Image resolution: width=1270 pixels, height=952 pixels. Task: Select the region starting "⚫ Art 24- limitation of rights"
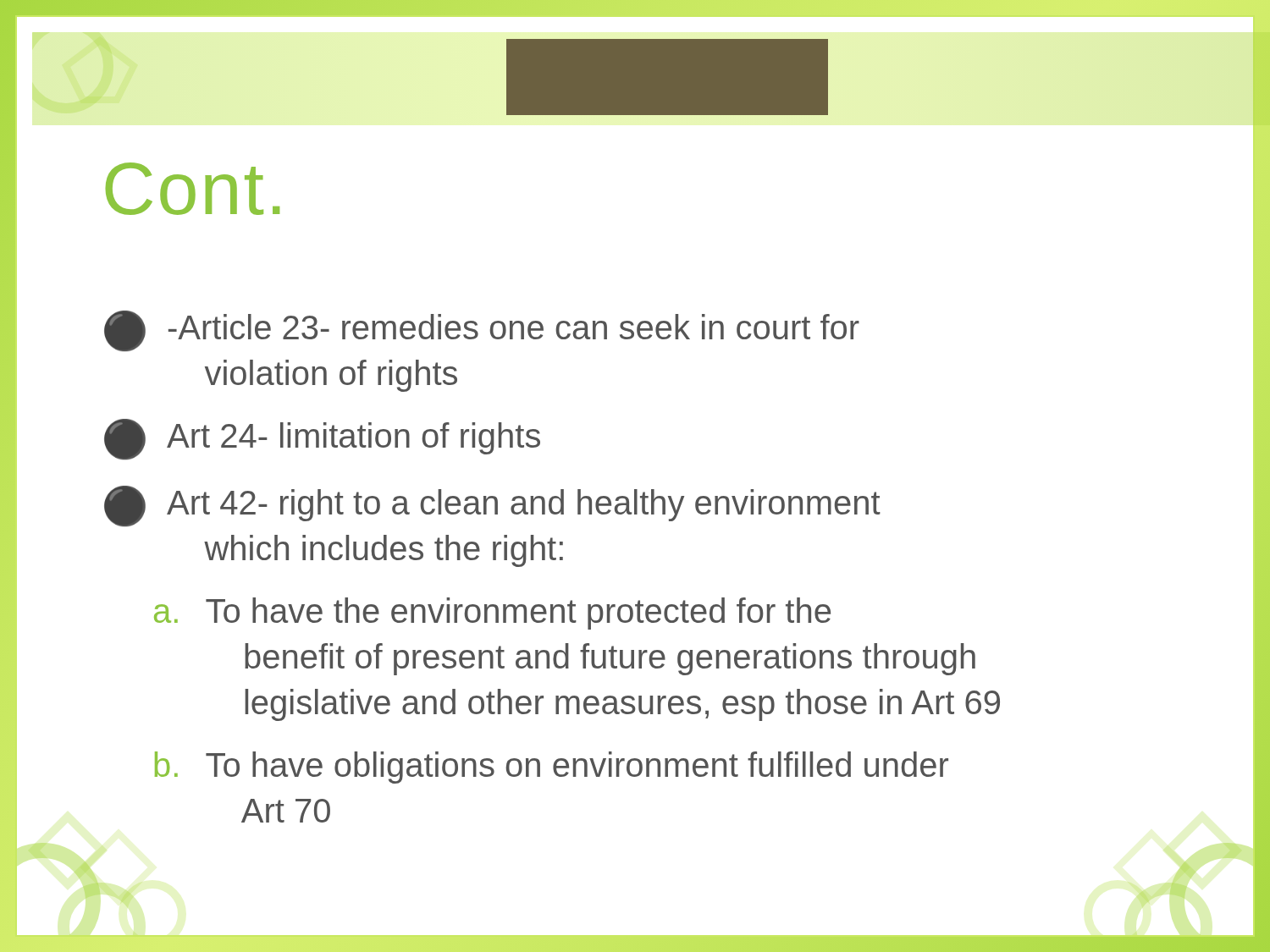[x=322, y=438]
